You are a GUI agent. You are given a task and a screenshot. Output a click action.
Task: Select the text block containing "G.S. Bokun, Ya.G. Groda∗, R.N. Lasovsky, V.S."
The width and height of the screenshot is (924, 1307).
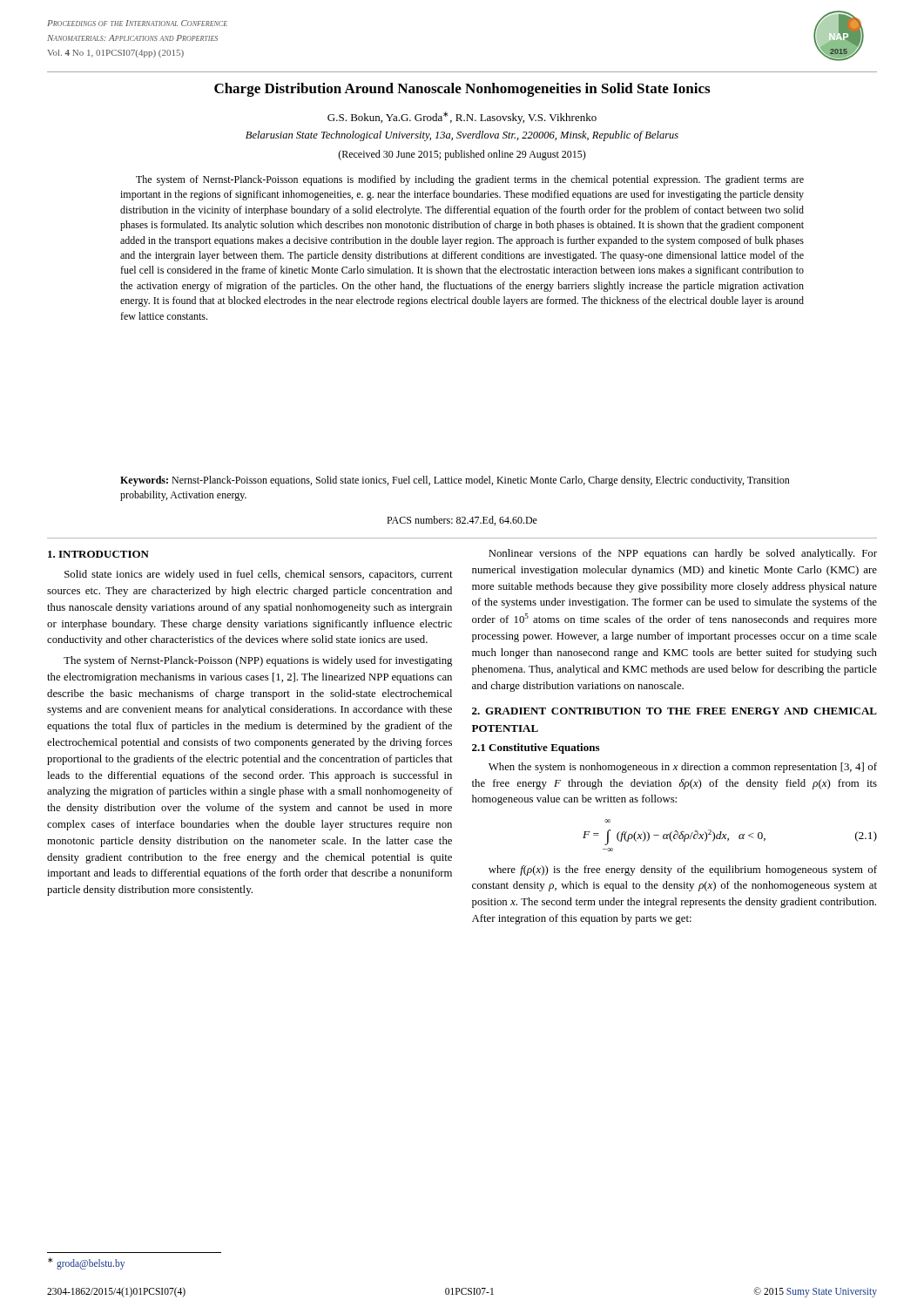pyautogui.click(x=462, y=117)
